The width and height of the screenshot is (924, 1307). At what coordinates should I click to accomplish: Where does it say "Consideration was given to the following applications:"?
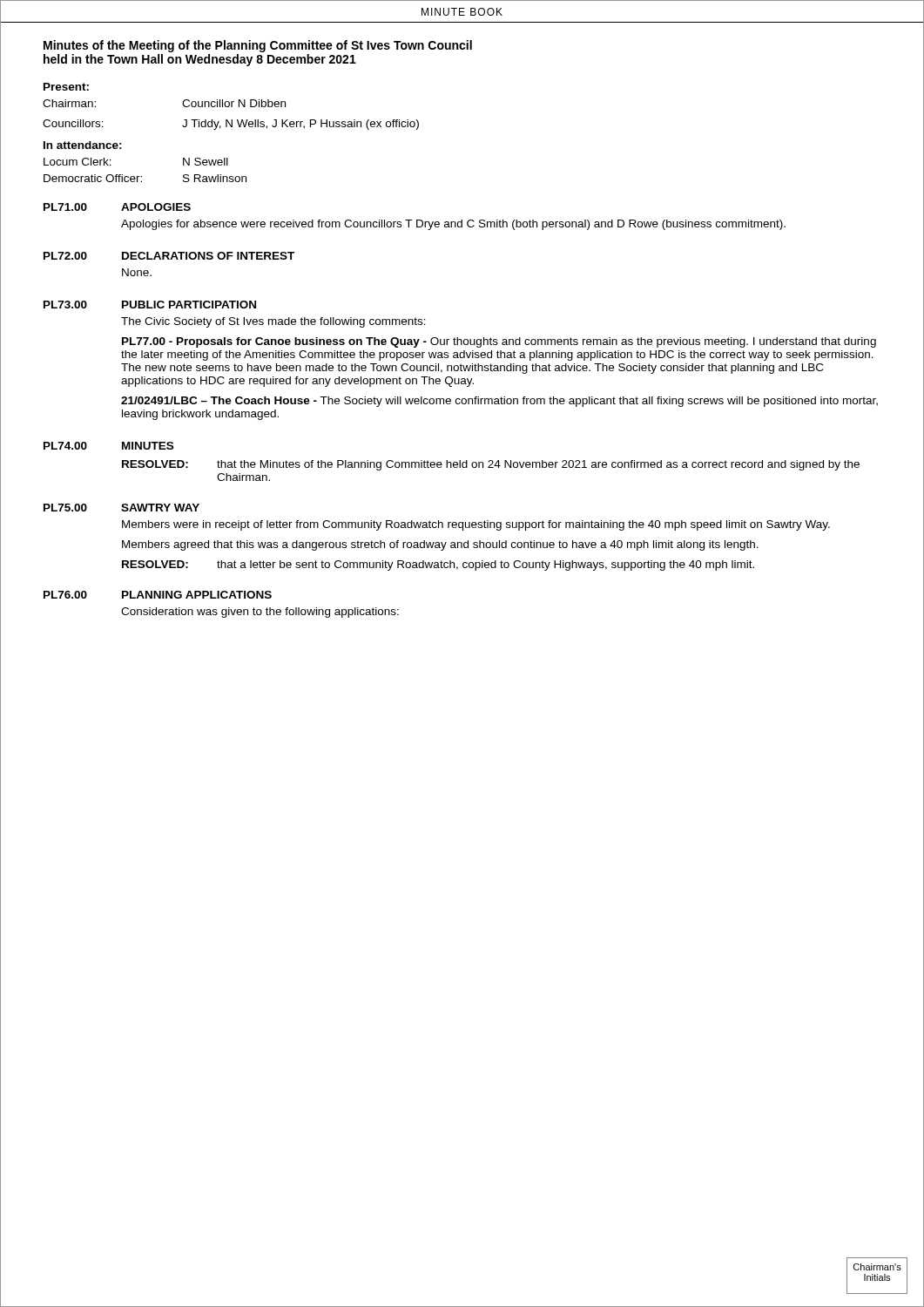point(260,613)
